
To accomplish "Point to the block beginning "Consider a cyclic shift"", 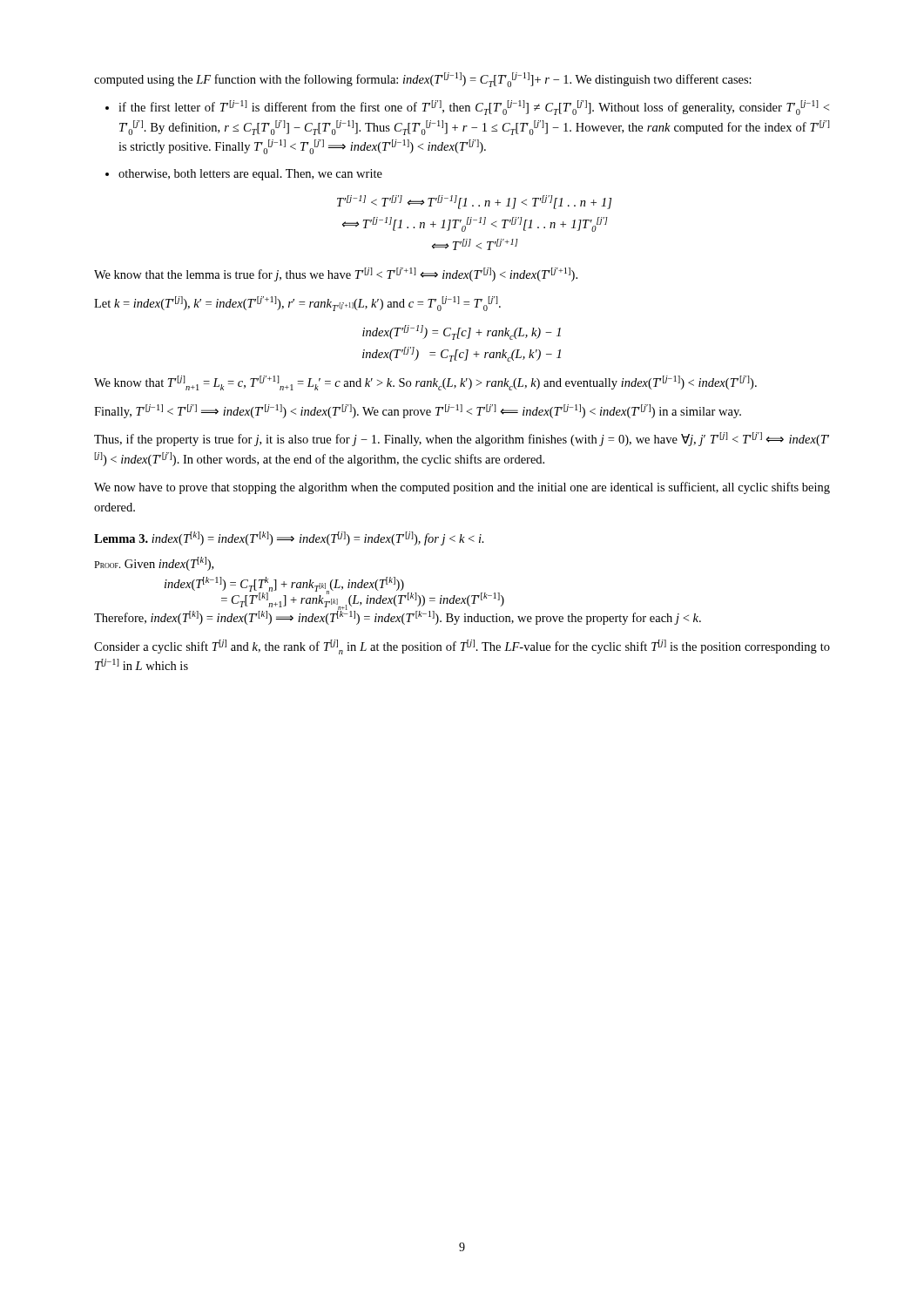I will click(462, 656).
